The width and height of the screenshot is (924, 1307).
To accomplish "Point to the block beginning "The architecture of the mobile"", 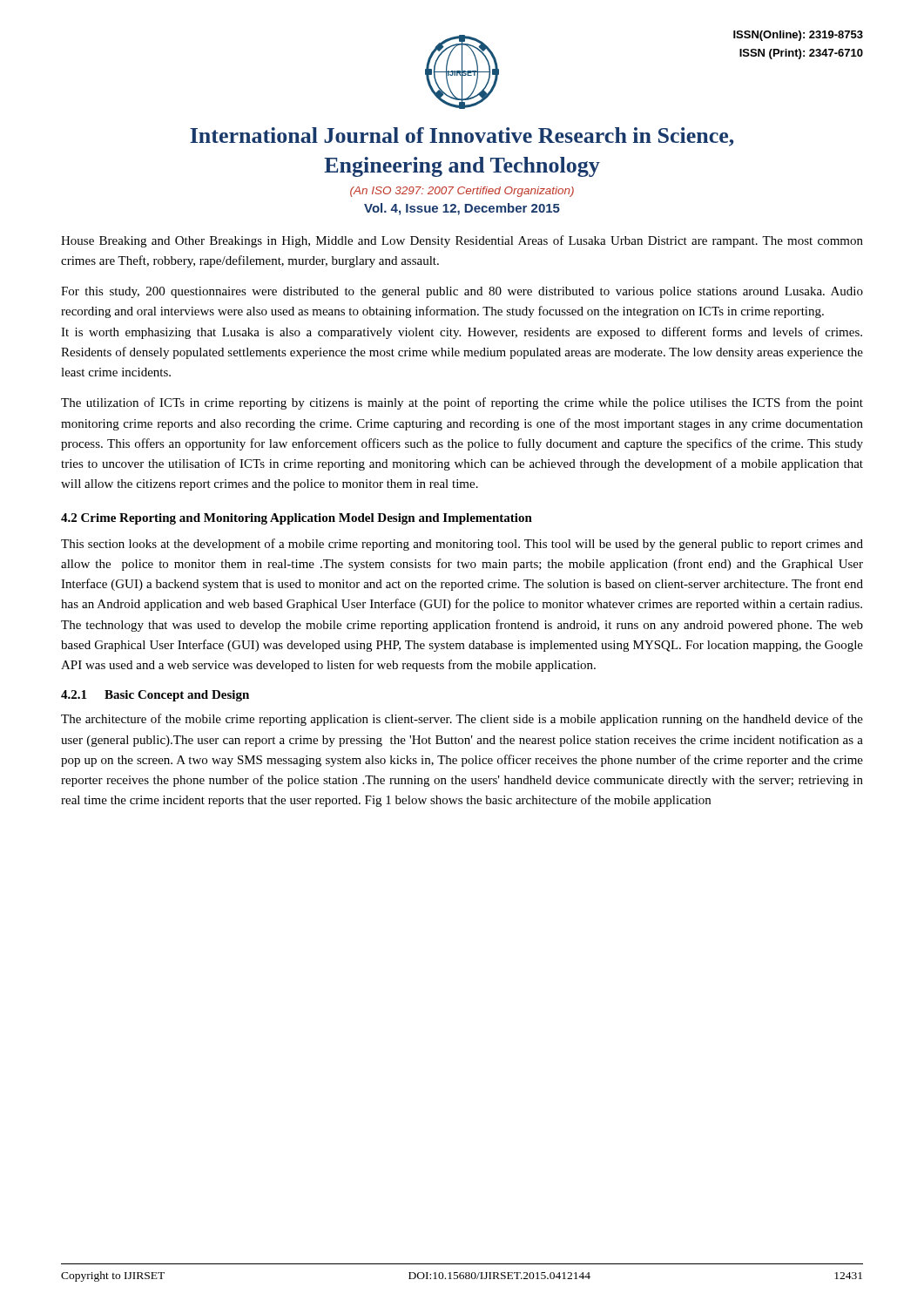I will pyautogui.click(x=462, y=760).
